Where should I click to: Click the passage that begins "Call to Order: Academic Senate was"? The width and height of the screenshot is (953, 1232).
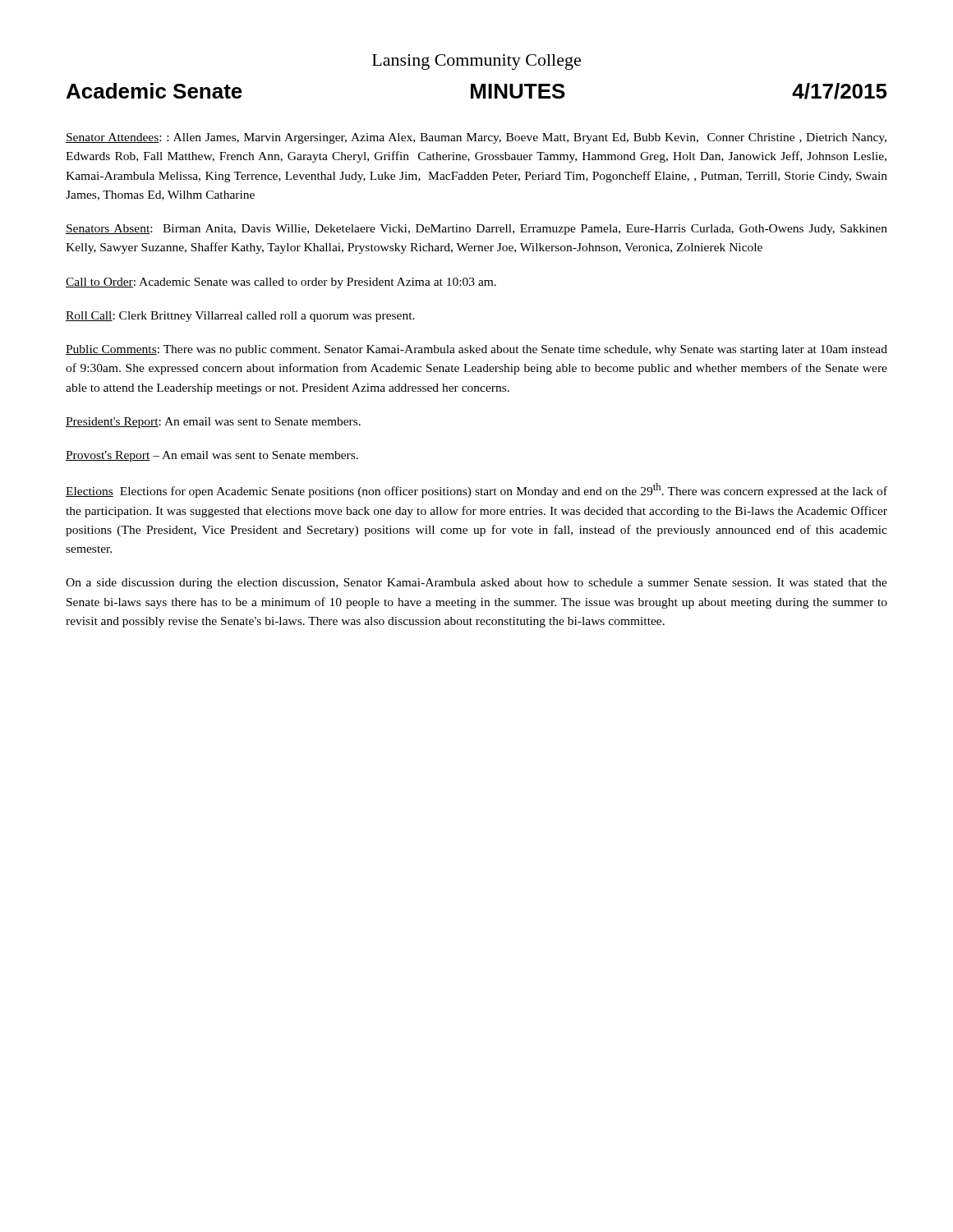pyautogui.click(x=281, y=281)
